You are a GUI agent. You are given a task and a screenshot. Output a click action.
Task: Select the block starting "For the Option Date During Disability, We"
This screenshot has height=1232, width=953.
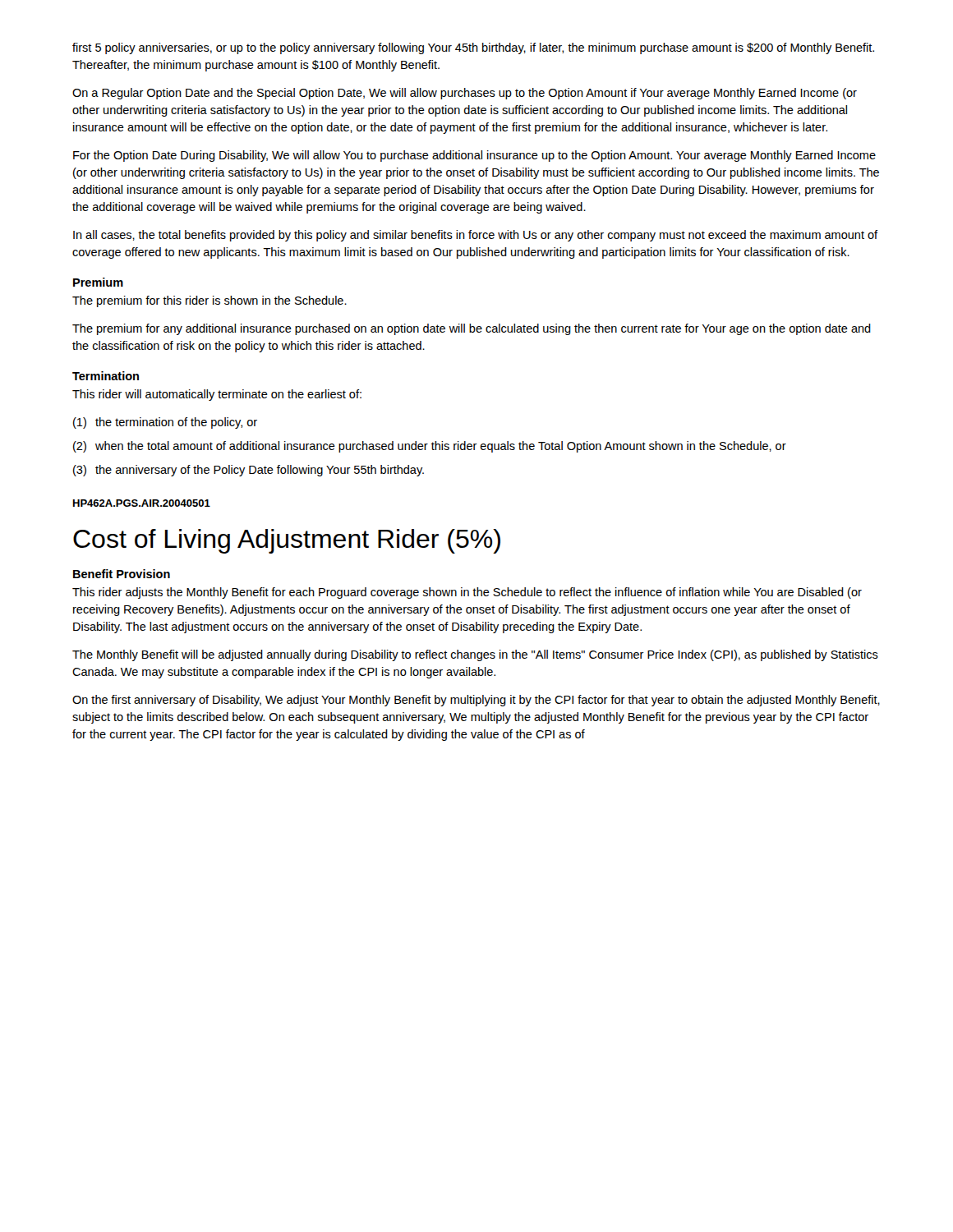click(476, 181)
